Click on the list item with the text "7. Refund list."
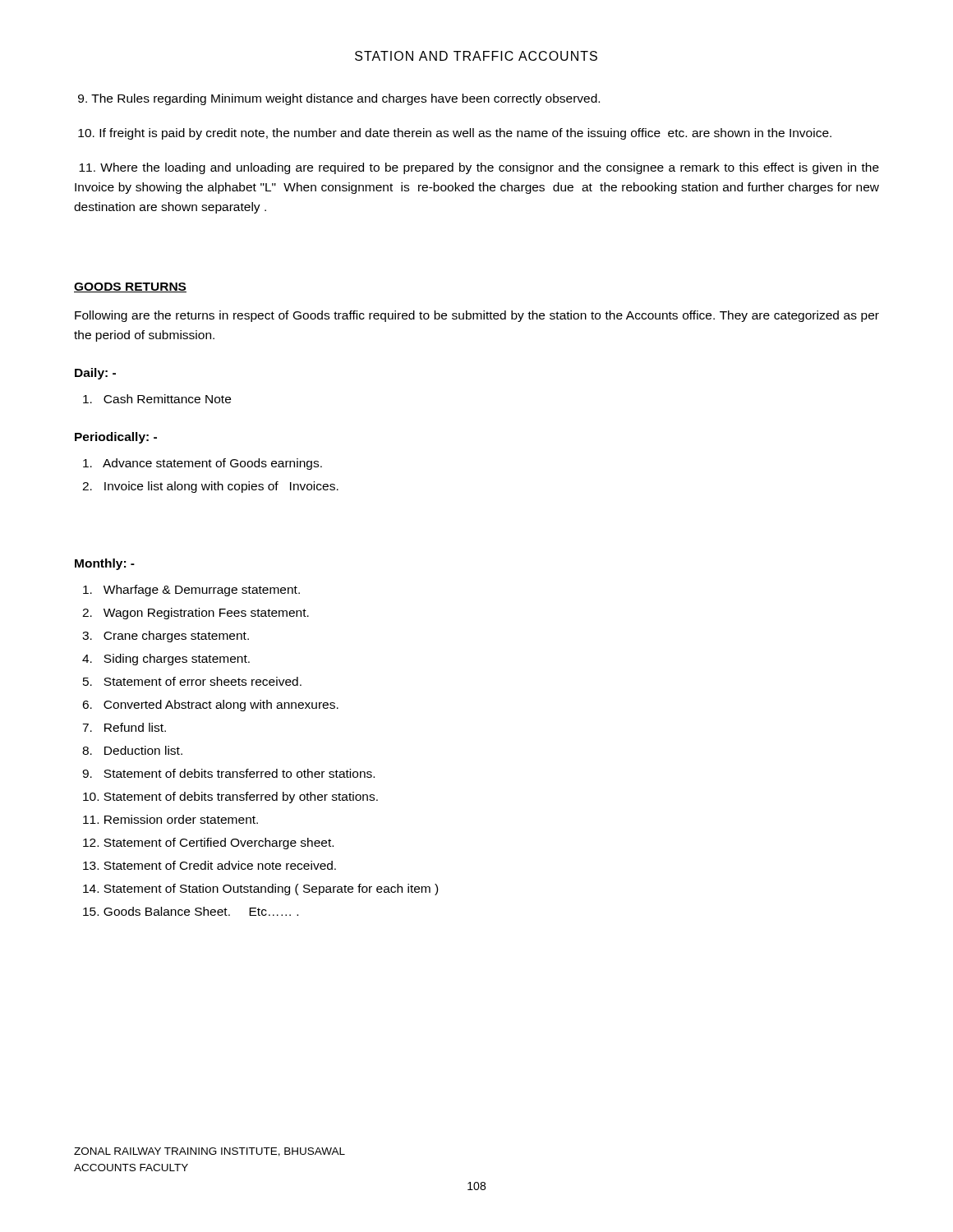 coord(125,728)
